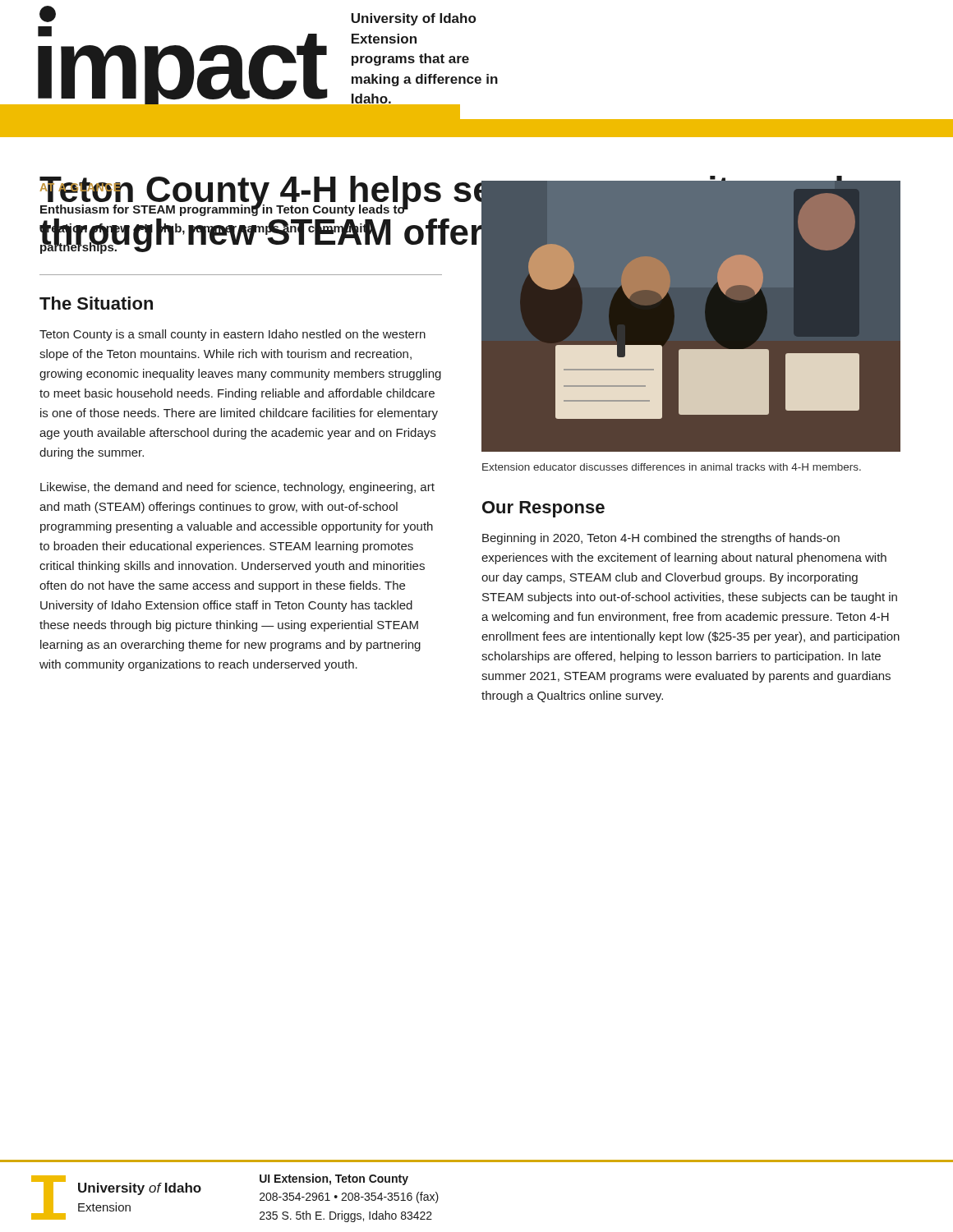Find the section header with the text "The Situation"
The width and height of the screenshot is (953, 1232).
[x=97, y=304]
